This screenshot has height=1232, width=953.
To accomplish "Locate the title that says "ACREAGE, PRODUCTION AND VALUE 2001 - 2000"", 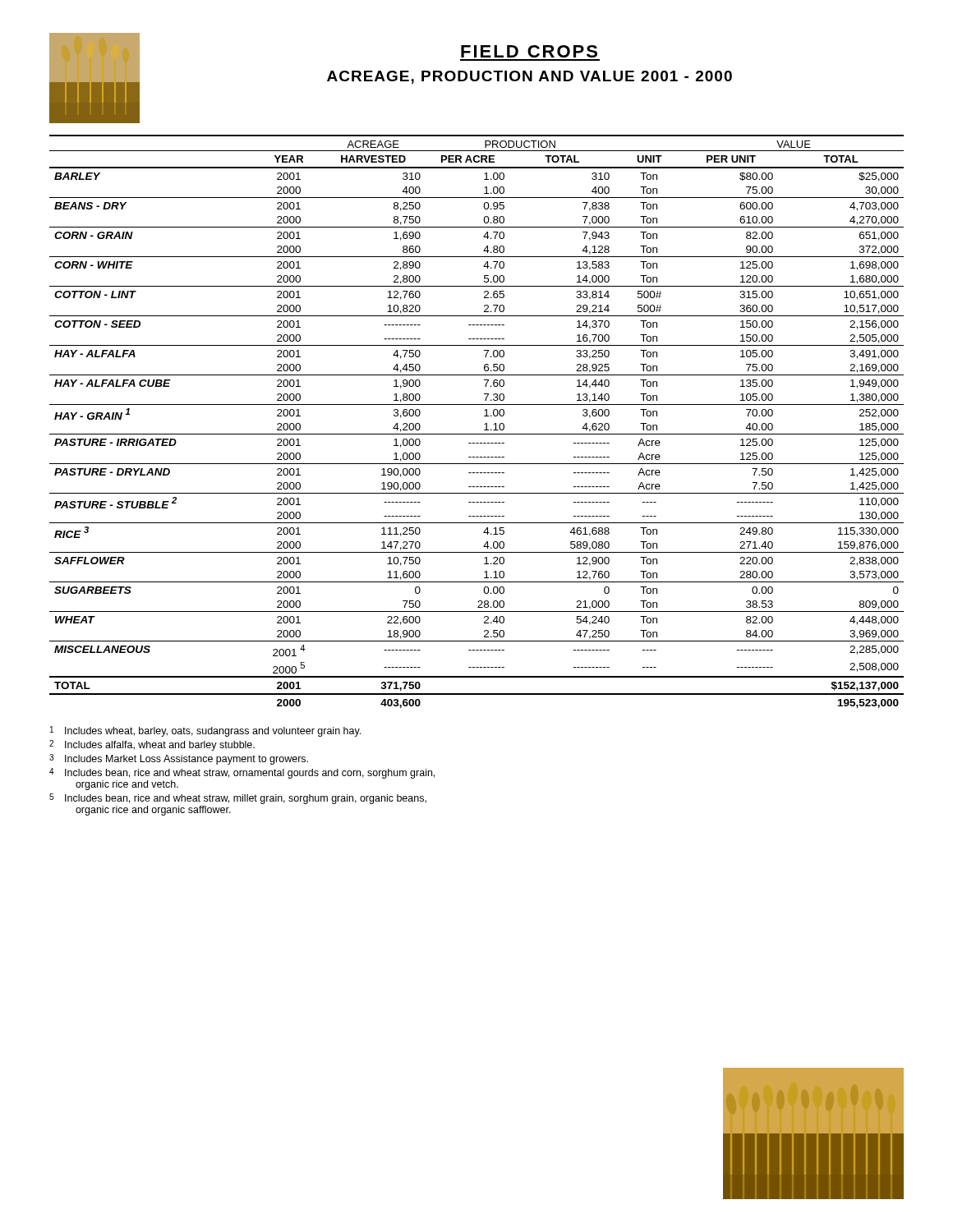I will [x=530, y=76].
